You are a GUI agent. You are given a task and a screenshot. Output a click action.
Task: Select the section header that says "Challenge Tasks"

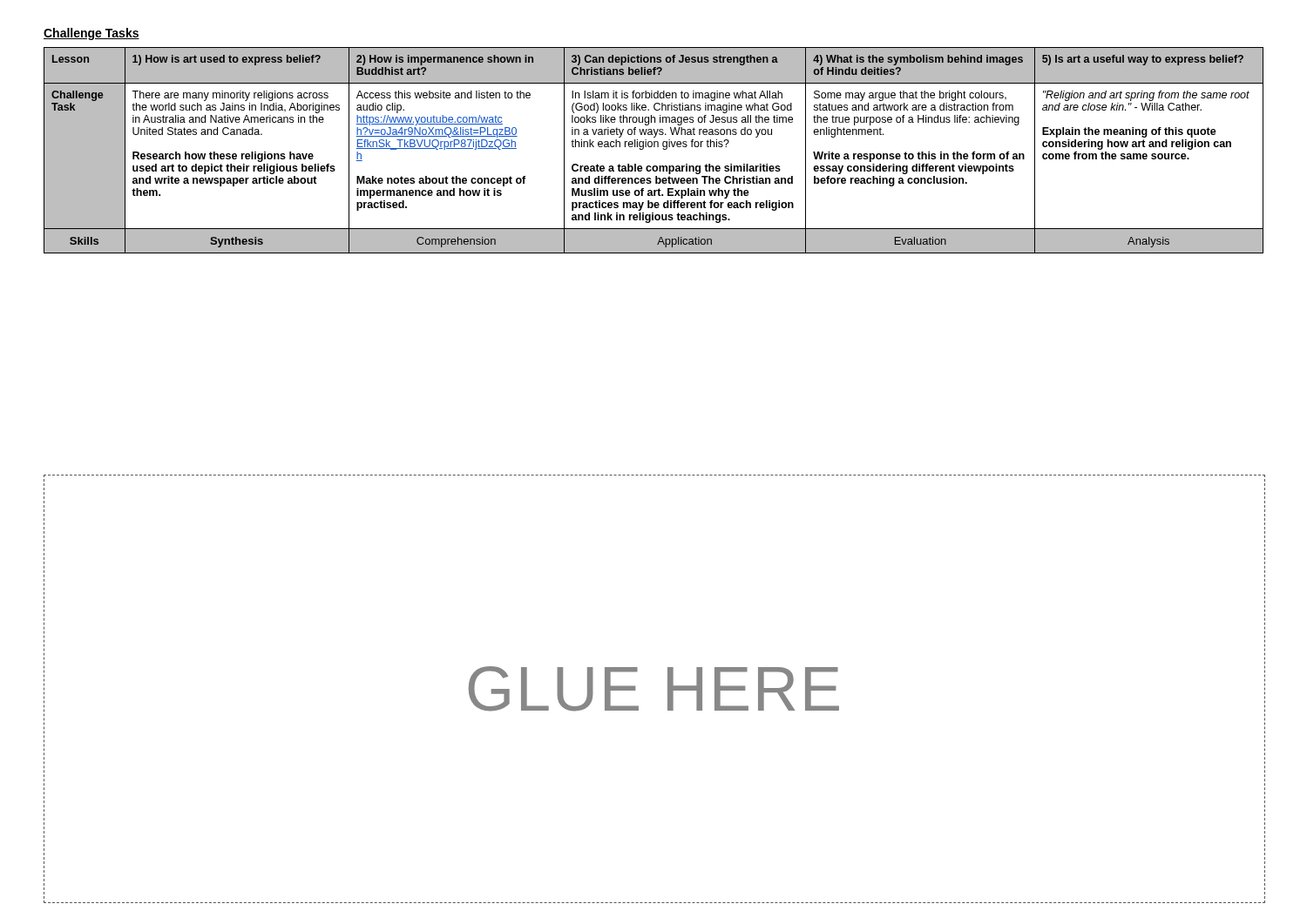tap(91, 33)
